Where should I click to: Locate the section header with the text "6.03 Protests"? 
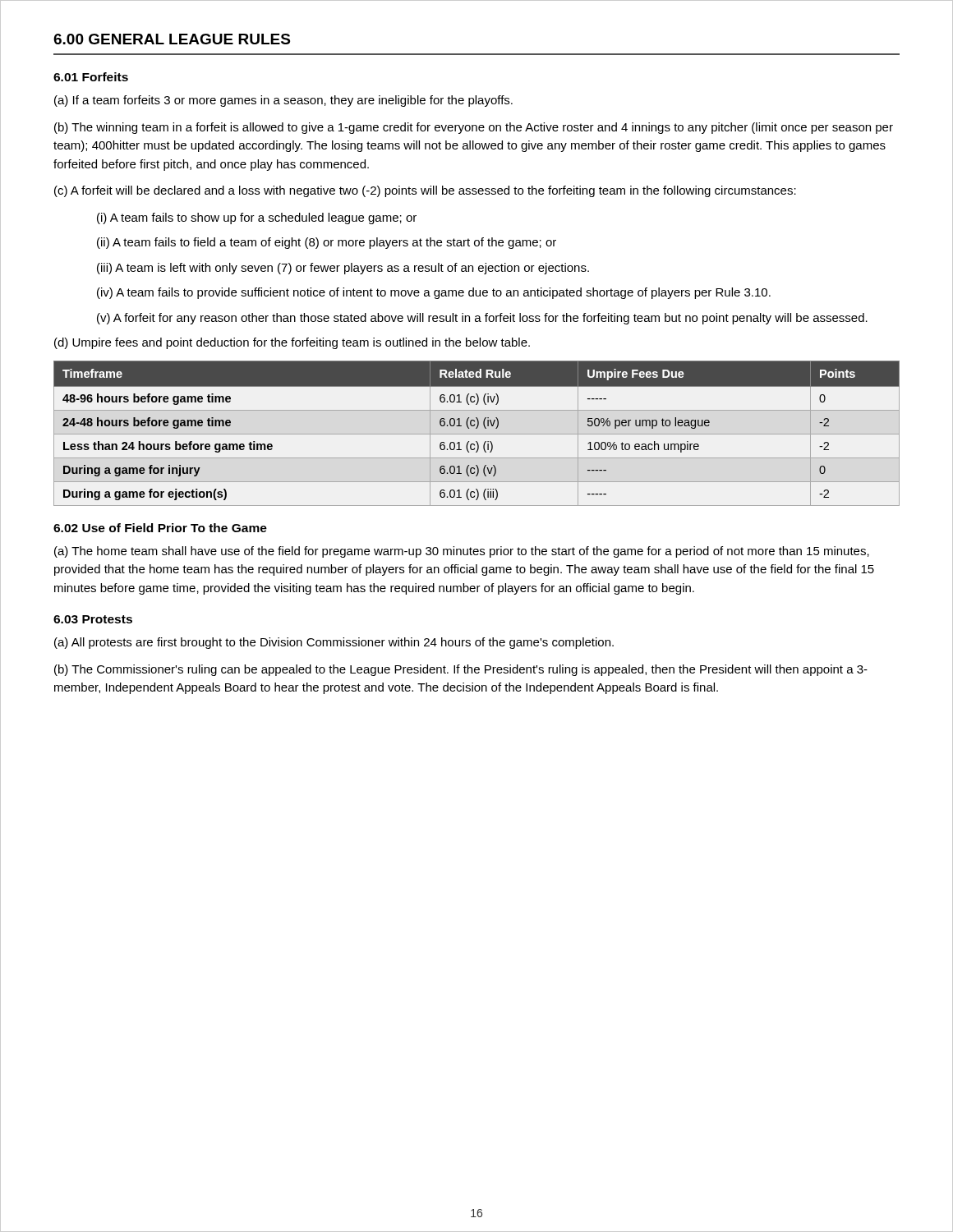pyautogui.click(x=93, y=619)
